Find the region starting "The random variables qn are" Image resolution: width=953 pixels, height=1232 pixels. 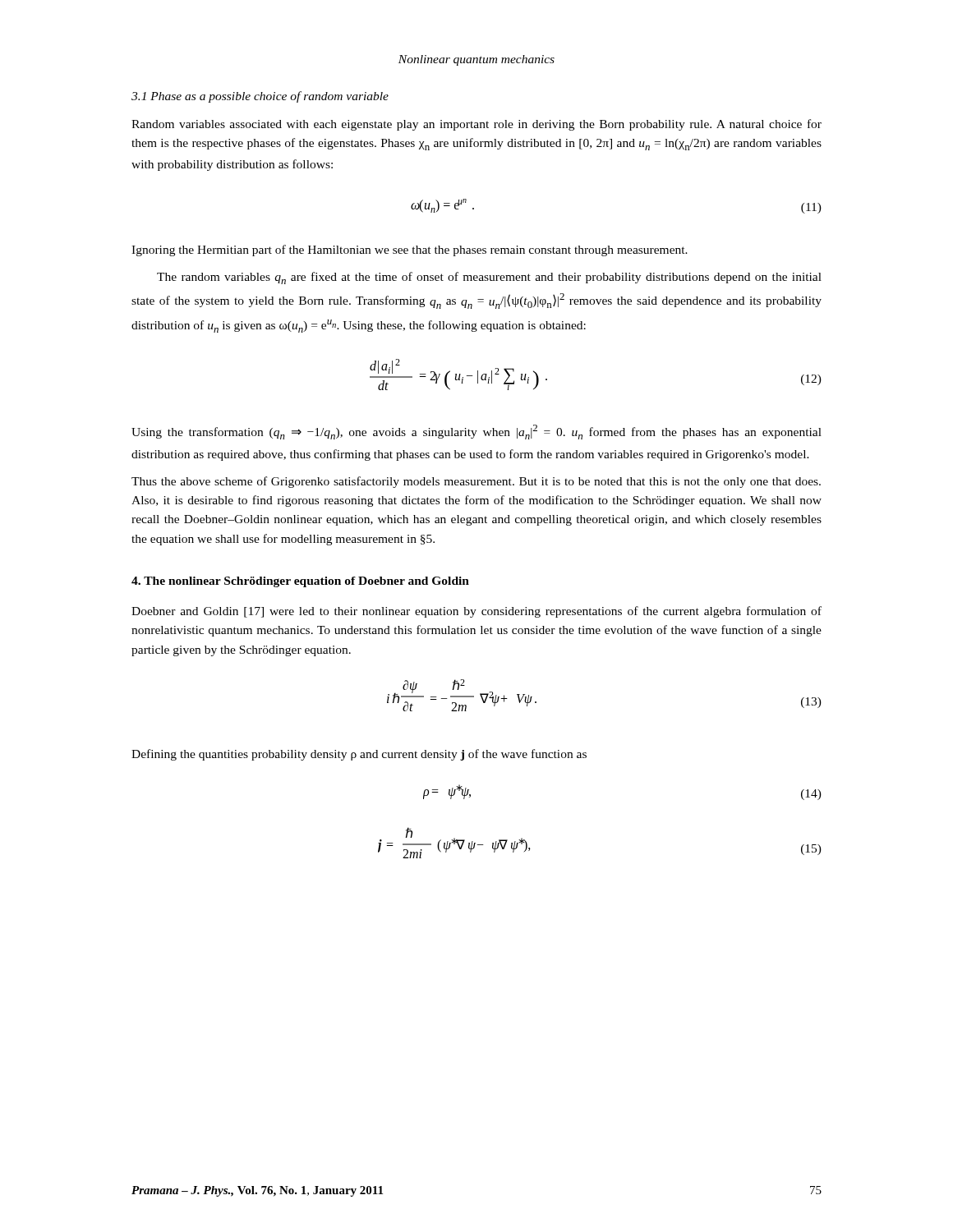pyautogui.click(x=476, y=302)
